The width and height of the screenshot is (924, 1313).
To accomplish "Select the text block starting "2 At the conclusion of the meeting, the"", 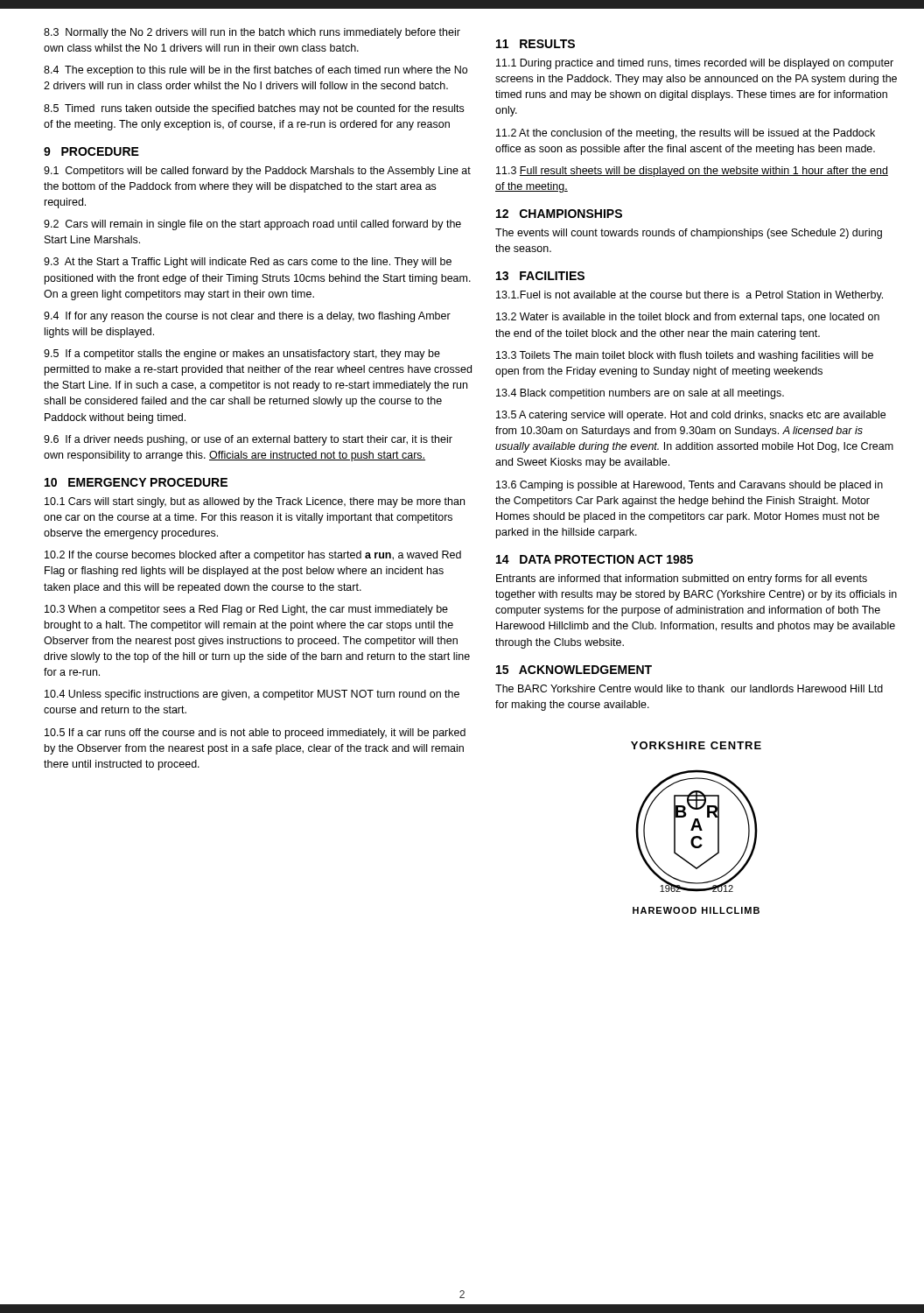I will point(685,141).
